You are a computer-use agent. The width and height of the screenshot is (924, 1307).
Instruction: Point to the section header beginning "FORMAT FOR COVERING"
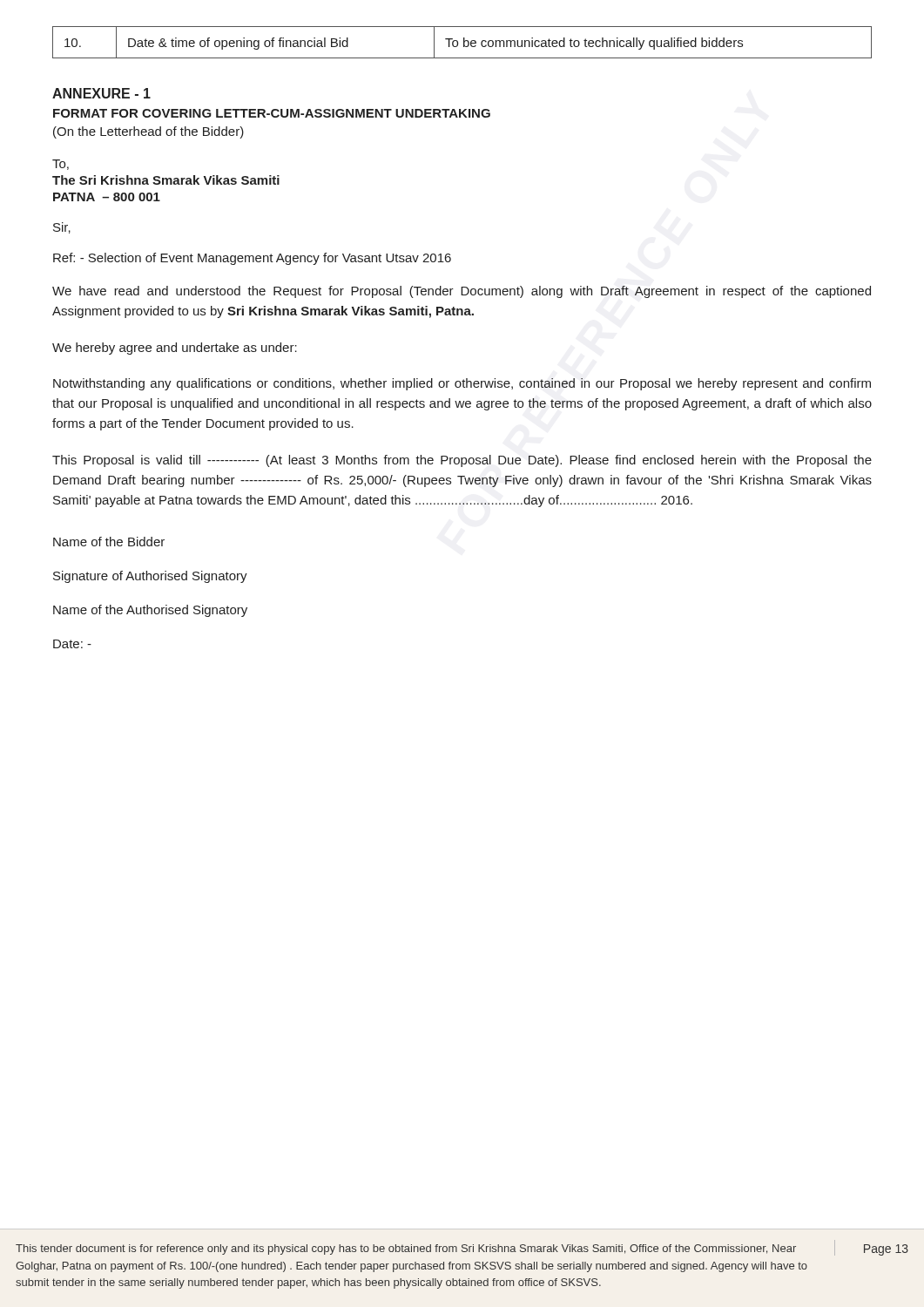[x=272, y=113]
